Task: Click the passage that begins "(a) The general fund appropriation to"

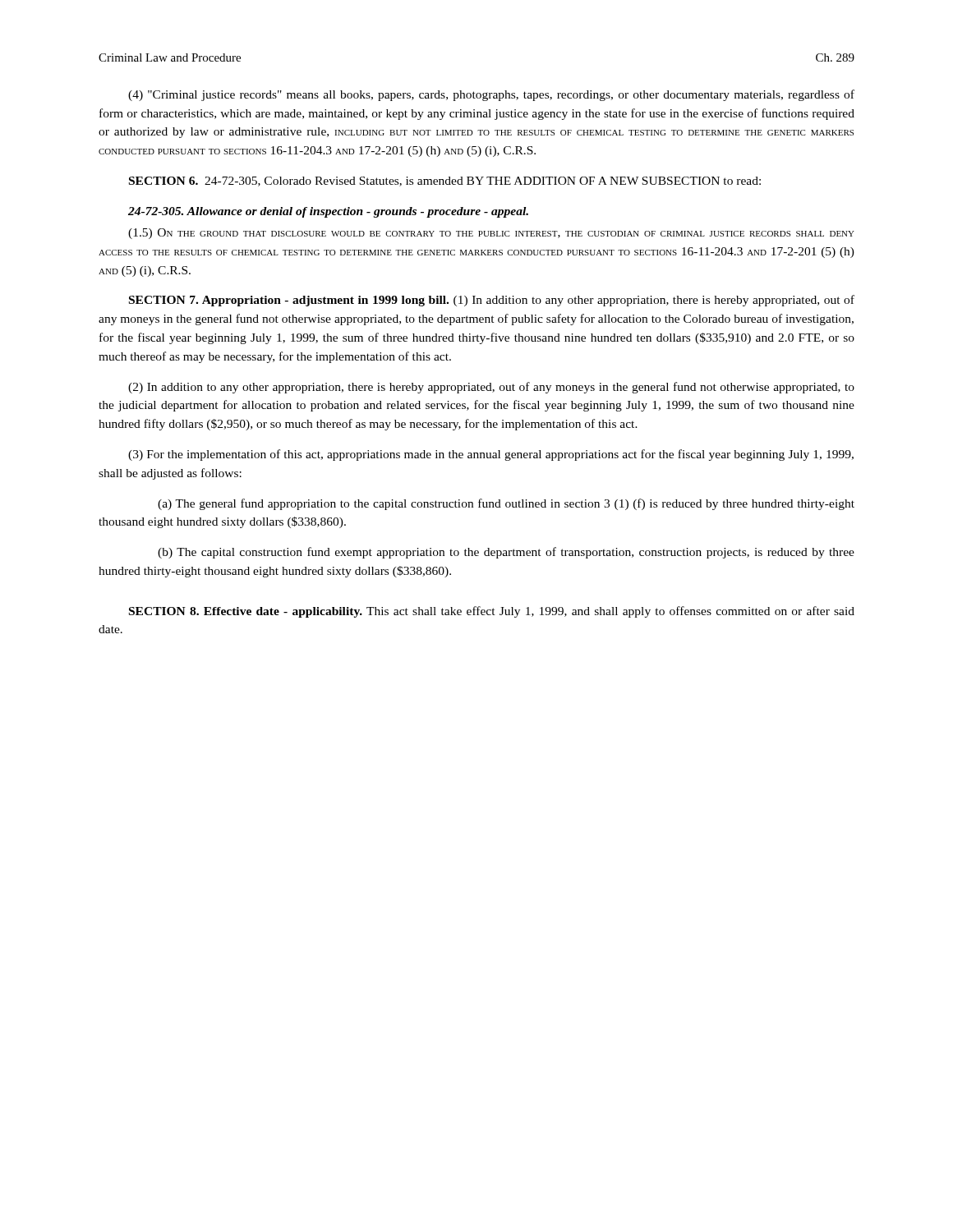Action: [476, 513]
